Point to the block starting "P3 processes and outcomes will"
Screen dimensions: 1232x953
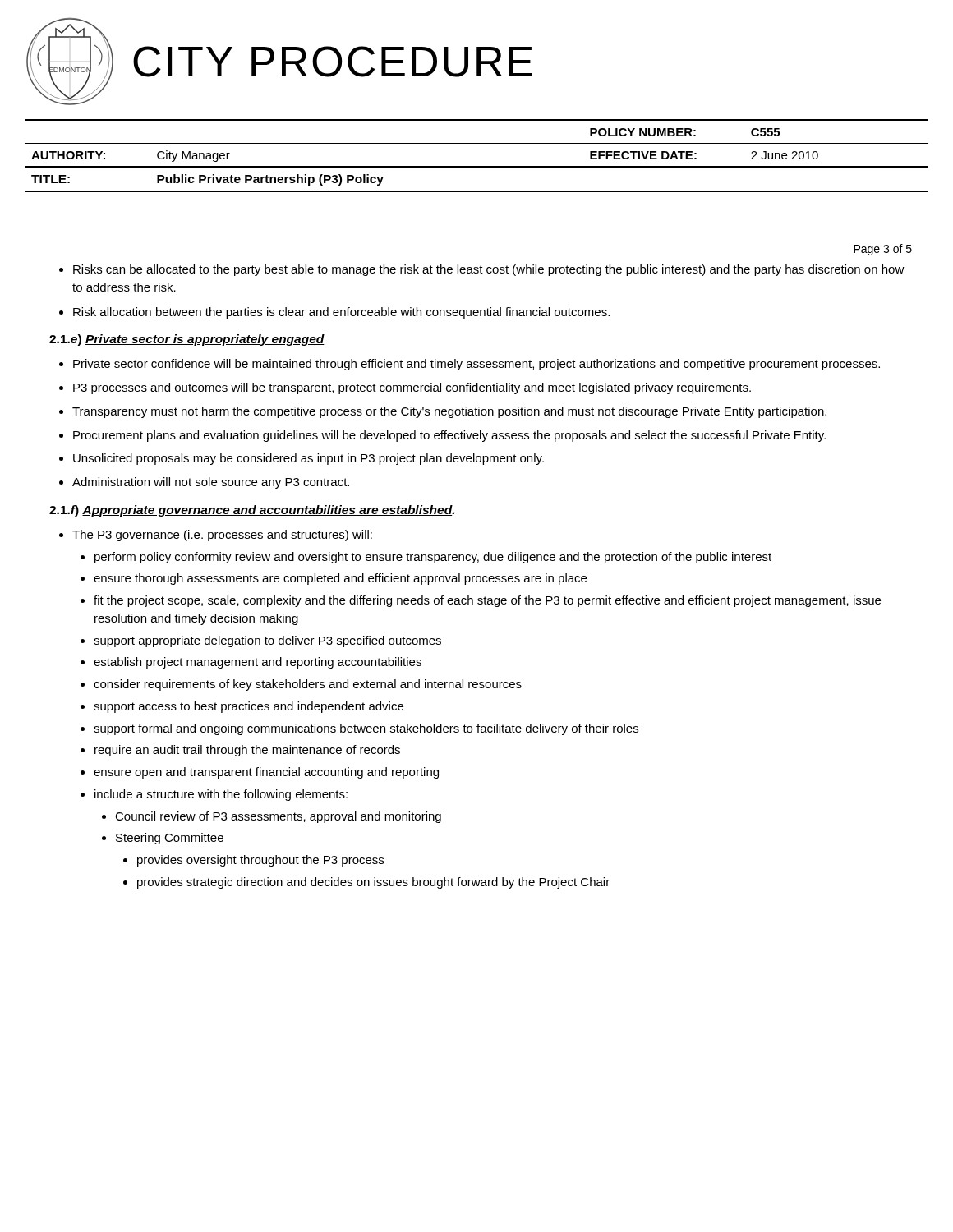[x=412, y=387]
